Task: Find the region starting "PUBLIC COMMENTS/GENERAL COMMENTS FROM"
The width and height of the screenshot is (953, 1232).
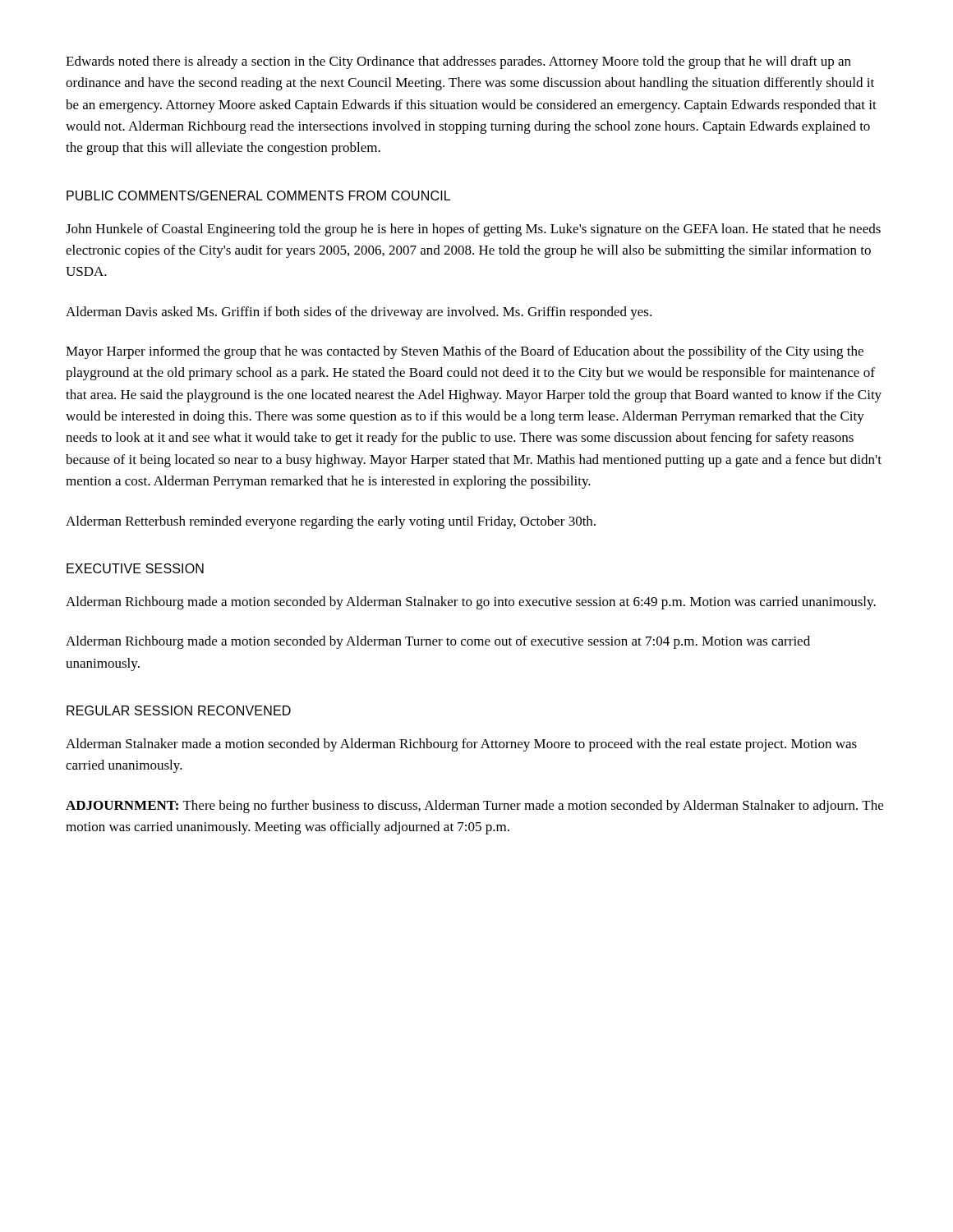Action: coord(258,196)
